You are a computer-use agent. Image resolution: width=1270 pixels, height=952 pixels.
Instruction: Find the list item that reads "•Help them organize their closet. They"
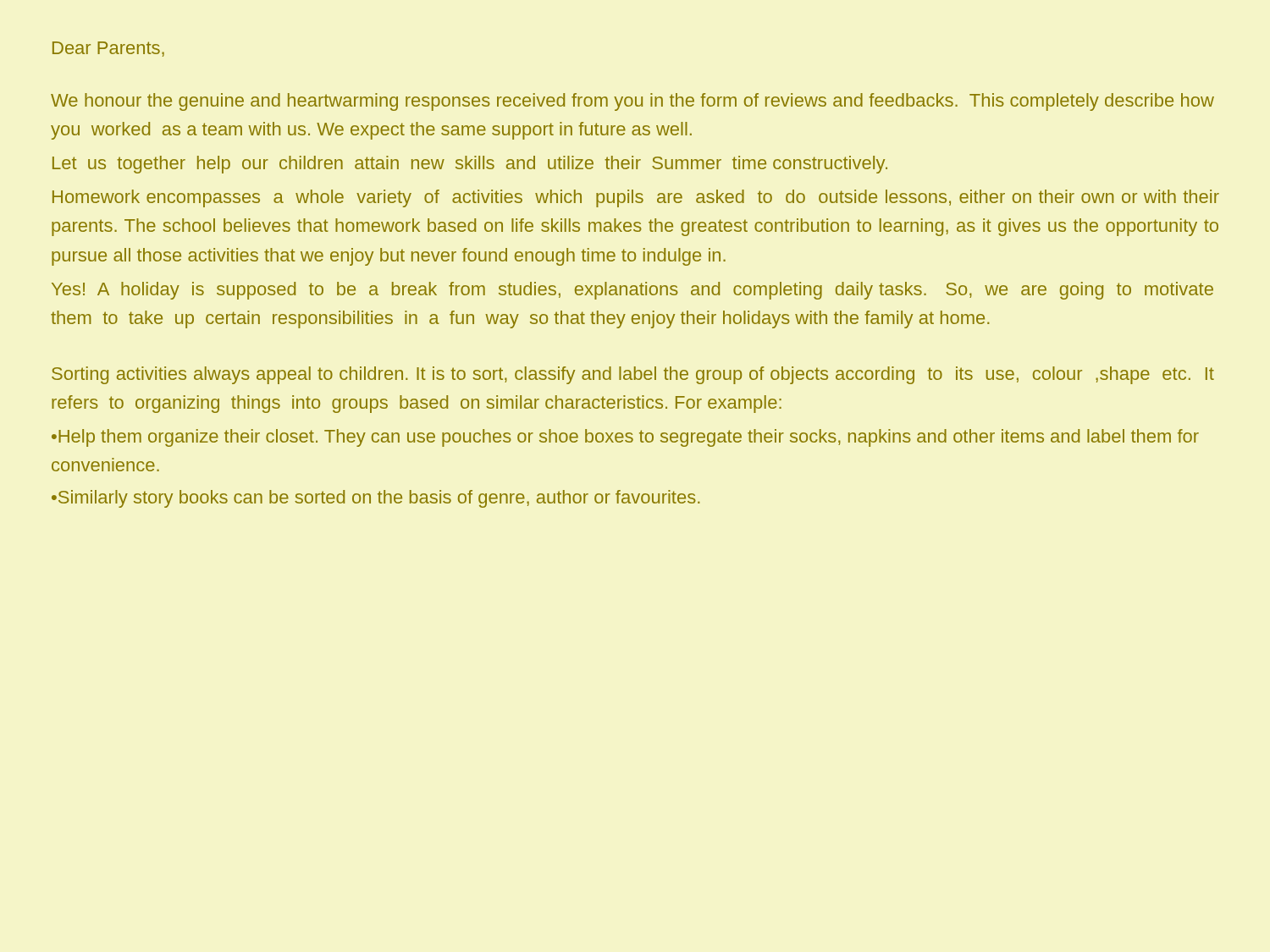[625, 451]
